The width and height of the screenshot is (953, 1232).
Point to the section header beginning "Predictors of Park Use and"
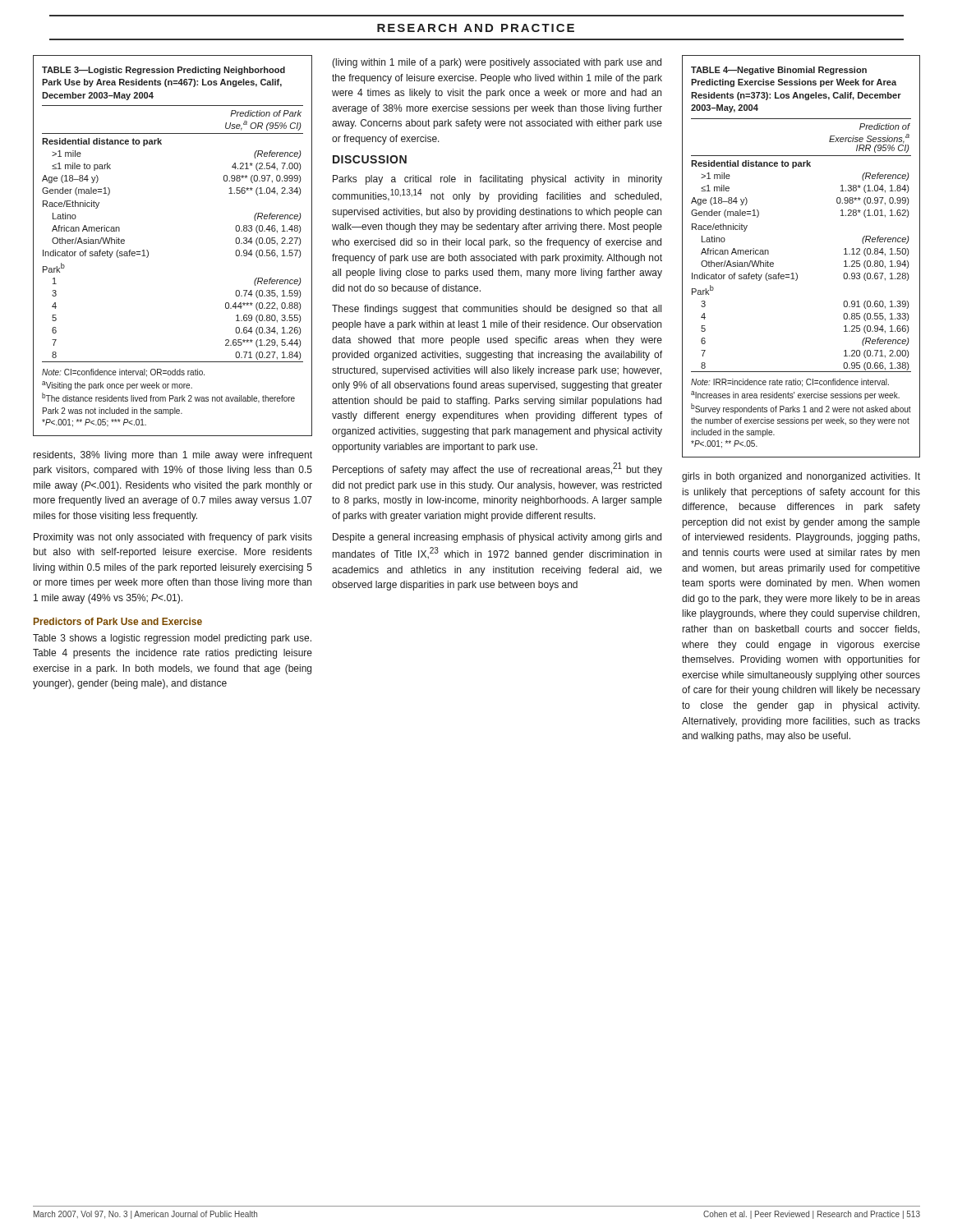coord(118,621)
